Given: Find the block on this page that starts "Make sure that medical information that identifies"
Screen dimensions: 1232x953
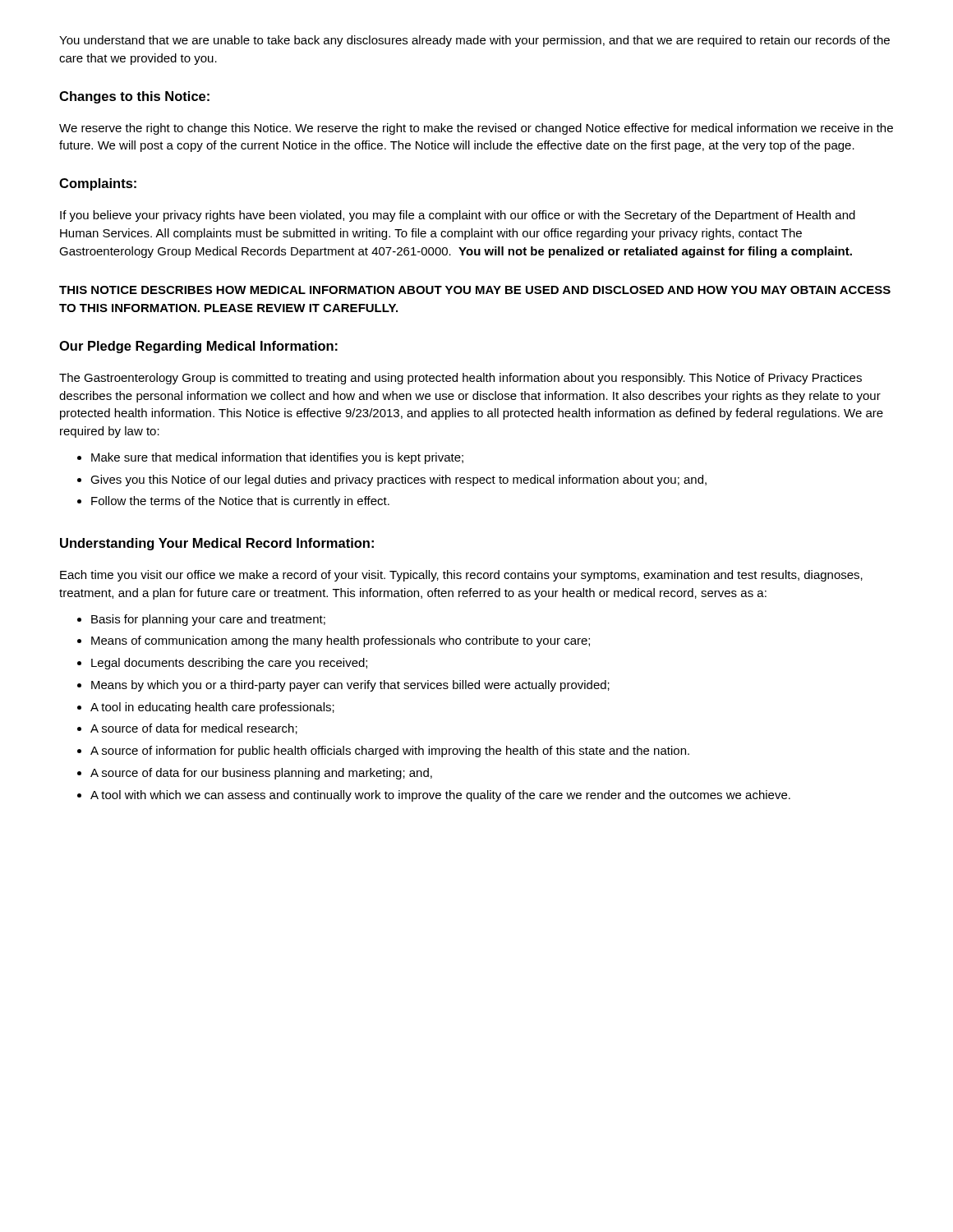Looking at the screenshot, I should coord(277,457).
